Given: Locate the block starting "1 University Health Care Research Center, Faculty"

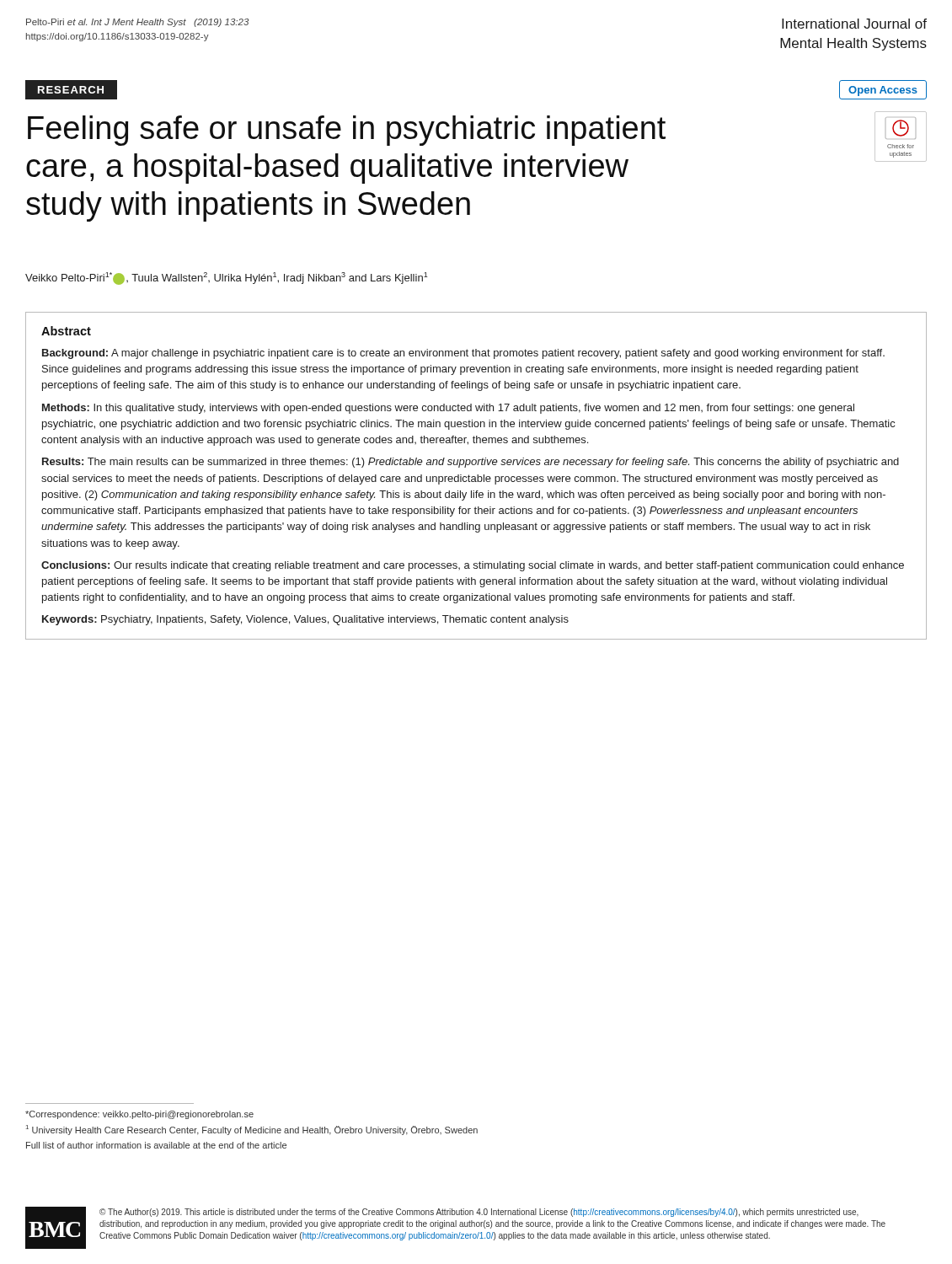Looking at the screenshot, I should 252,1129.
